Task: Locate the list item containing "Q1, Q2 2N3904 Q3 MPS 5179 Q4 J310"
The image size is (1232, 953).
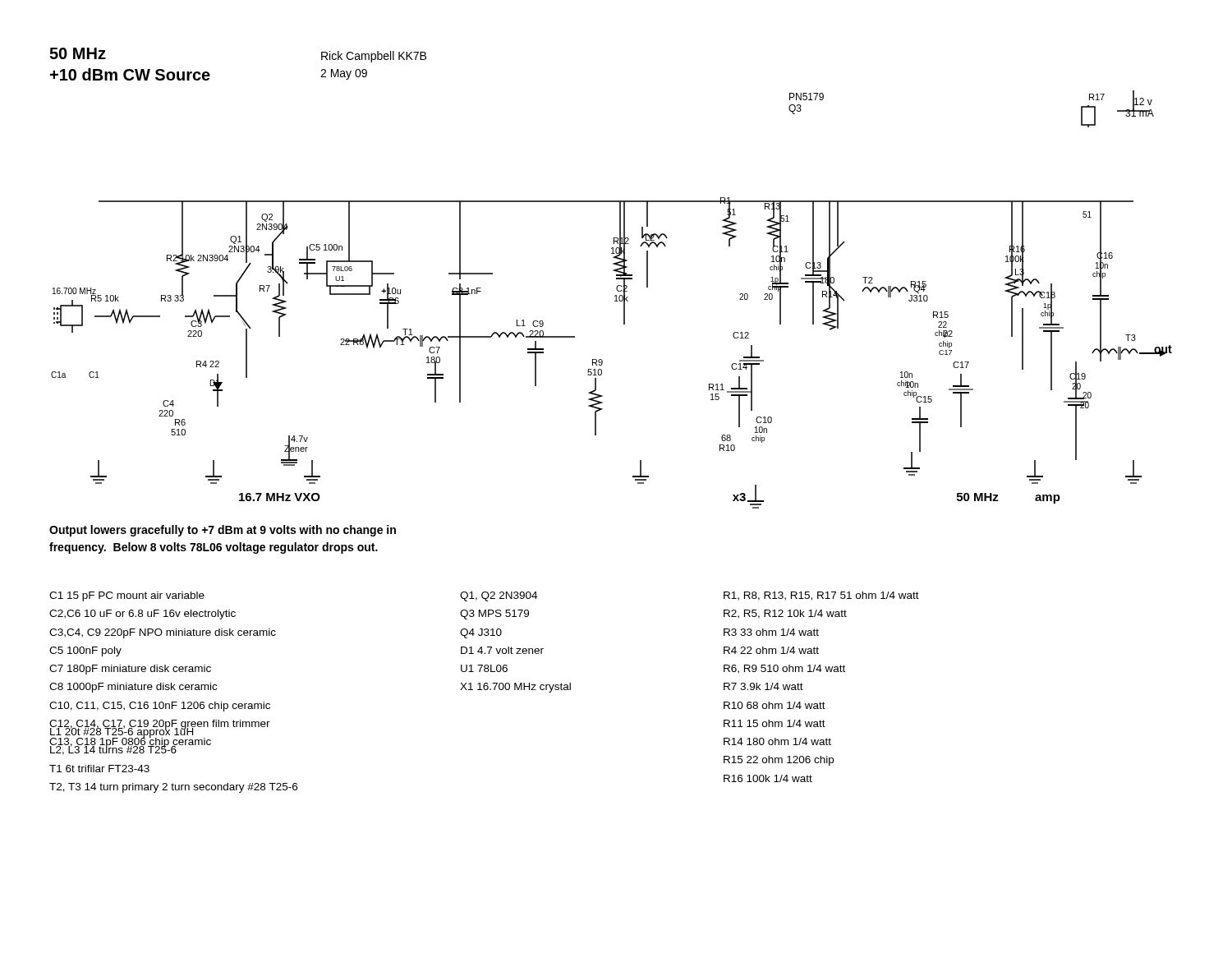Action: 516,641
